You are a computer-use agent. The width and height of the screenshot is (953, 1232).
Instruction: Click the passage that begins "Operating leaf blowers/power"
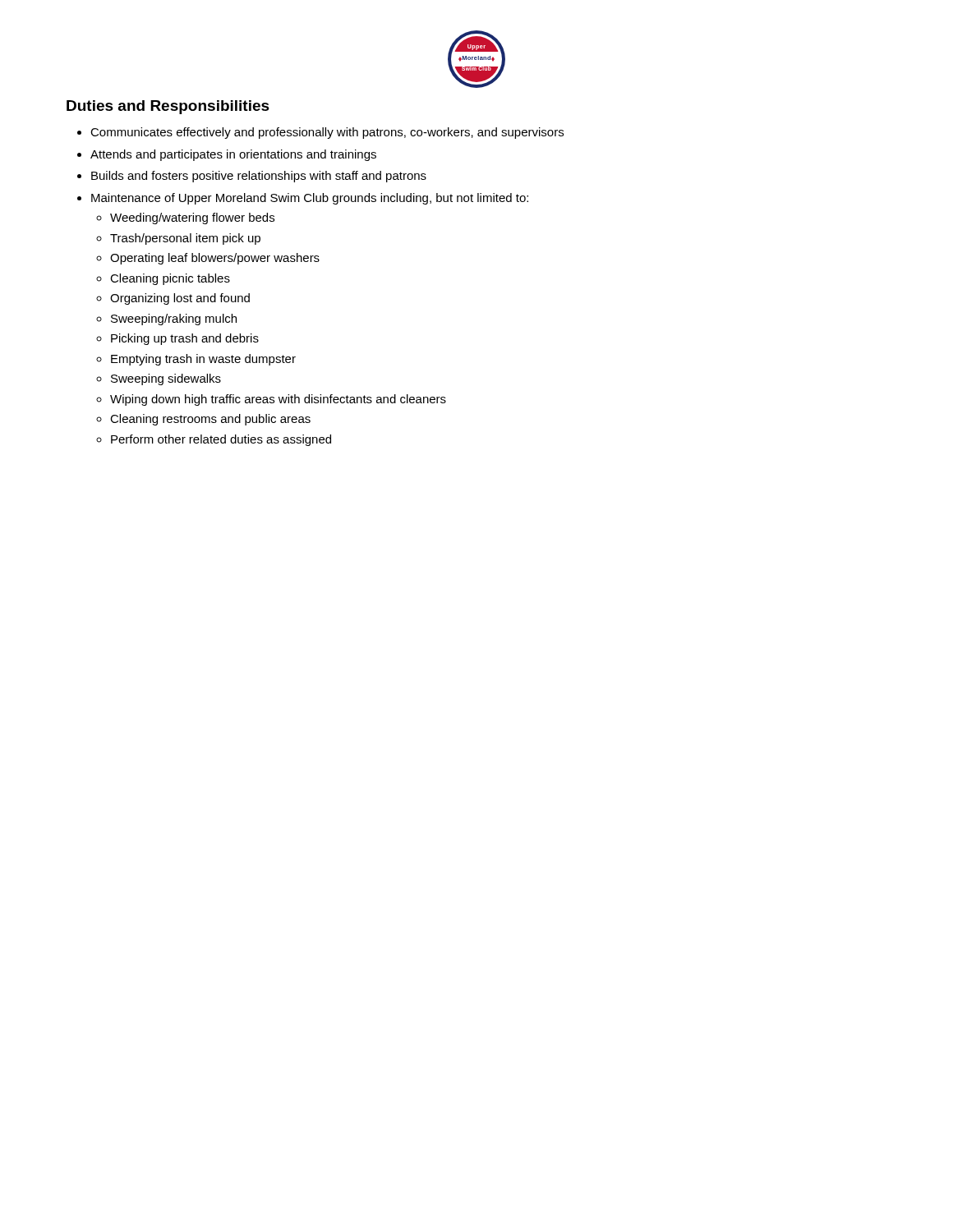tap(215, 257)
